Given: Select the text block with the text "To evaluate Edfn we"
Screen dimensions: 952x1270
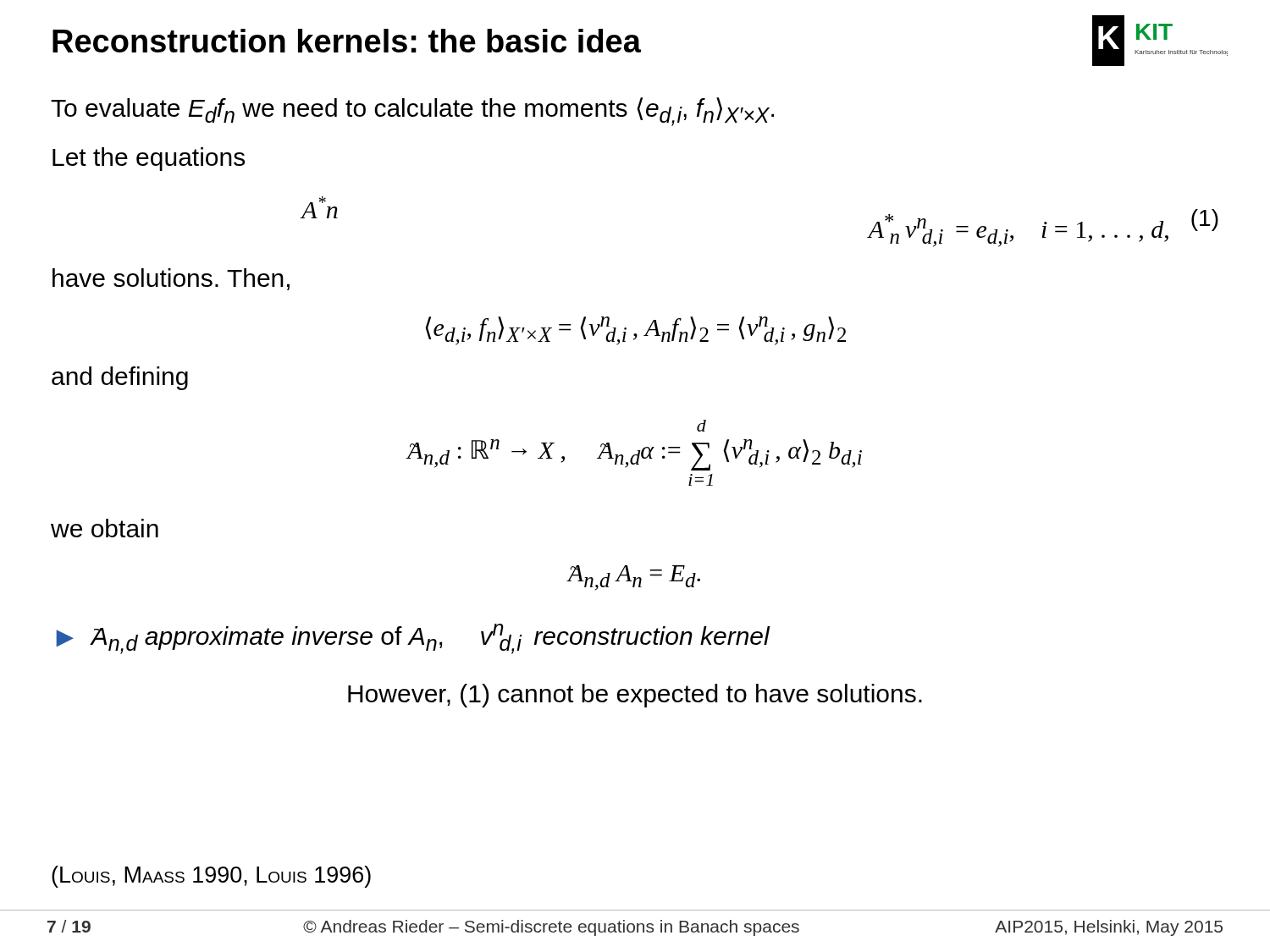Looking at the screenshot, I should [414, 110].
